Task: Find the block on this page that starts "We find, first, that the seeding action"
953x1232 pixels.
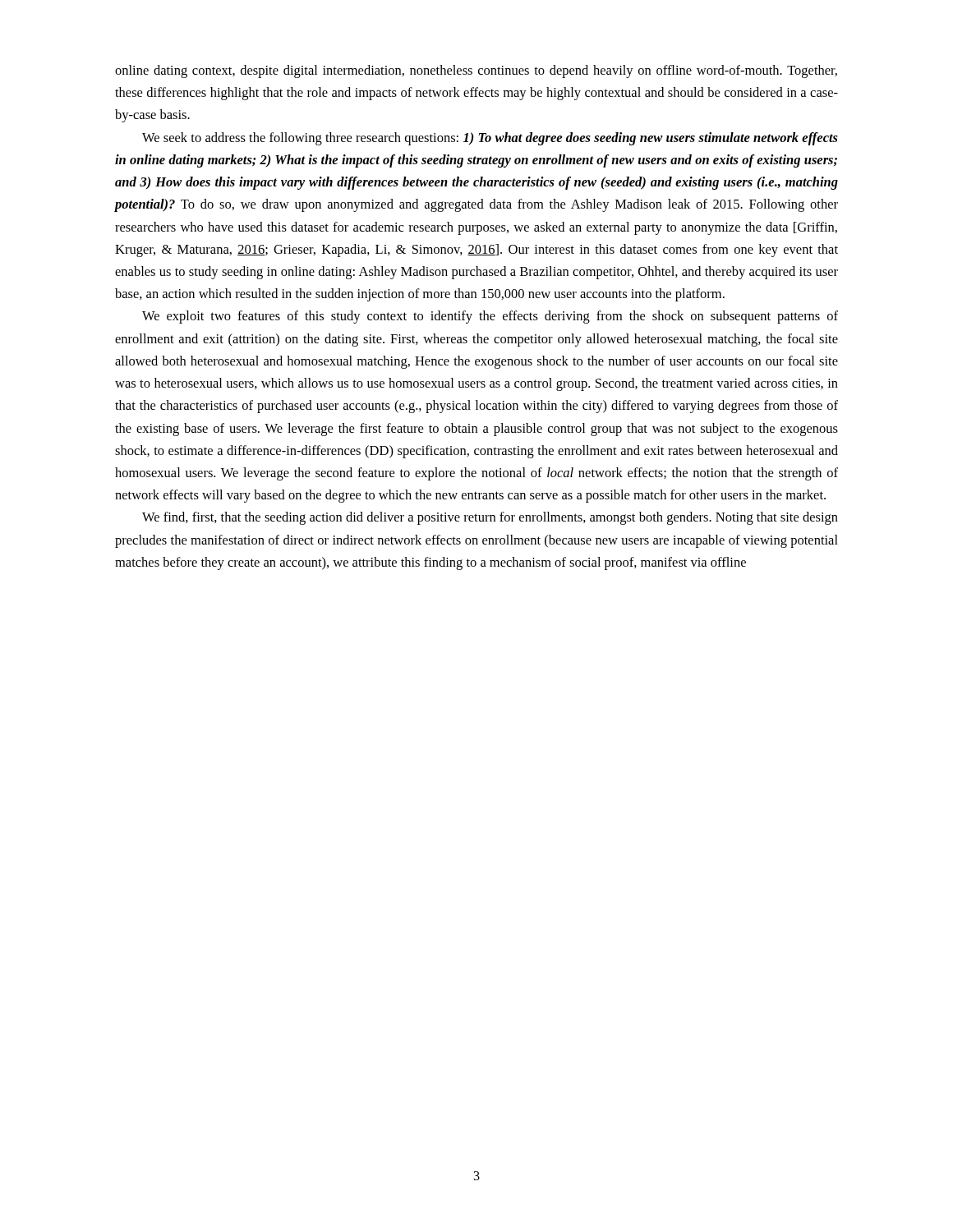Action: click(476, 540)
